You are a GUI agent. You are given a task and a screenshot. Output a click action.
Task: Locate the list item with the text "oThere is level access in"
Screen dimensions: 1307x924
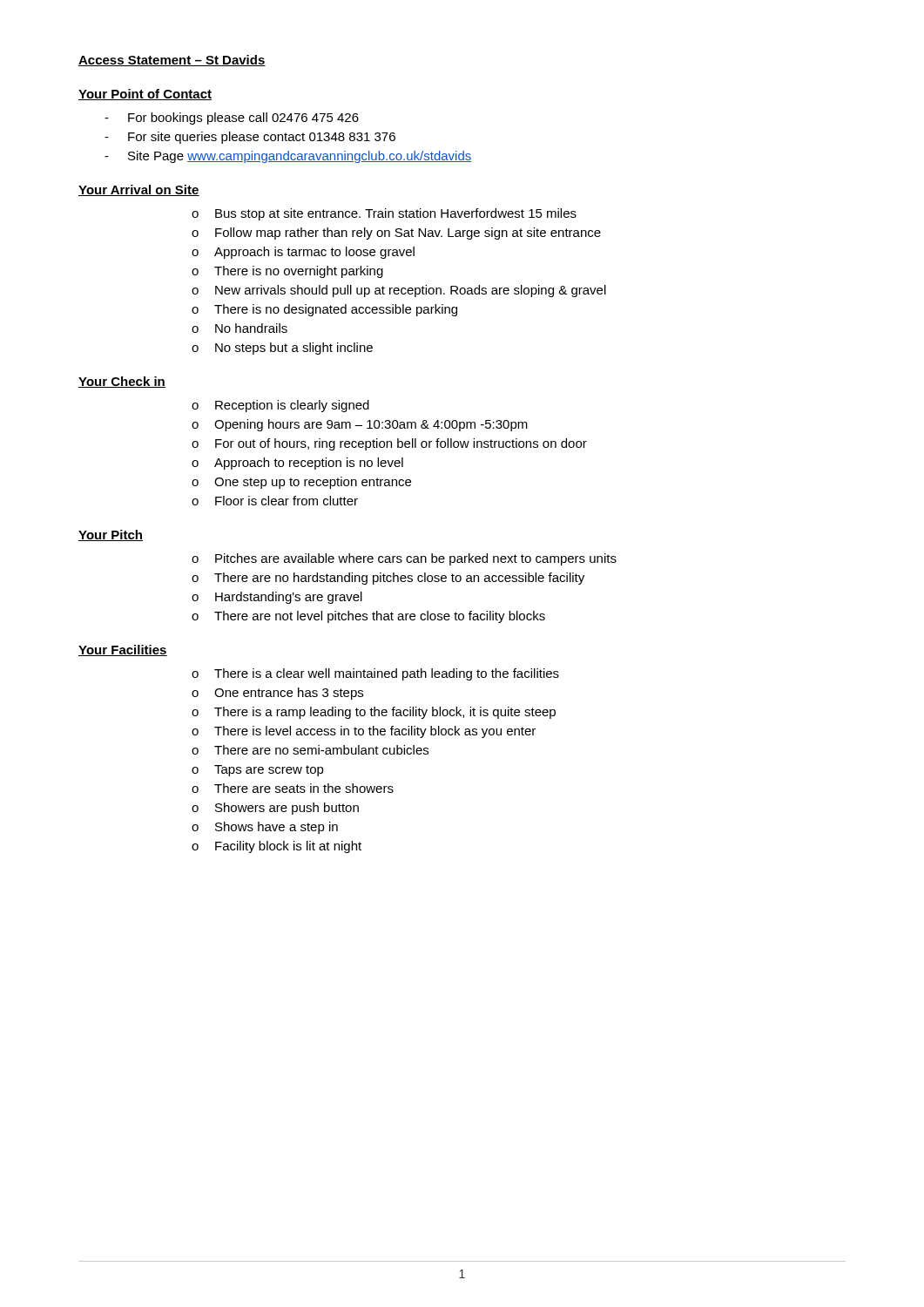[364, 731]
